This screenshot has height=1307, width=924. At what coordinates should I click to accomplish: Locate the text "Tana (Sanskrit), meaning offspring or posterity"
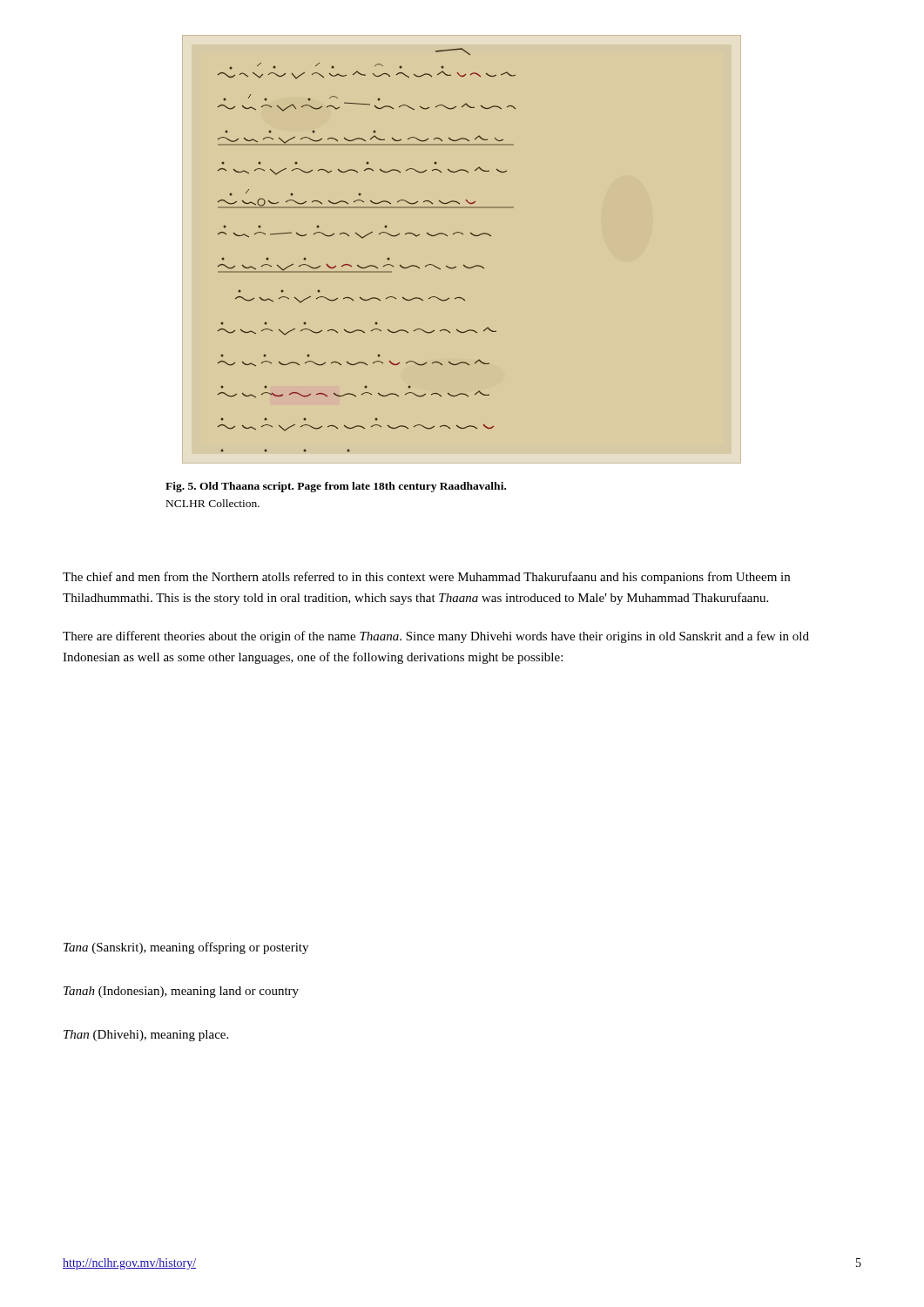(186, 948)
